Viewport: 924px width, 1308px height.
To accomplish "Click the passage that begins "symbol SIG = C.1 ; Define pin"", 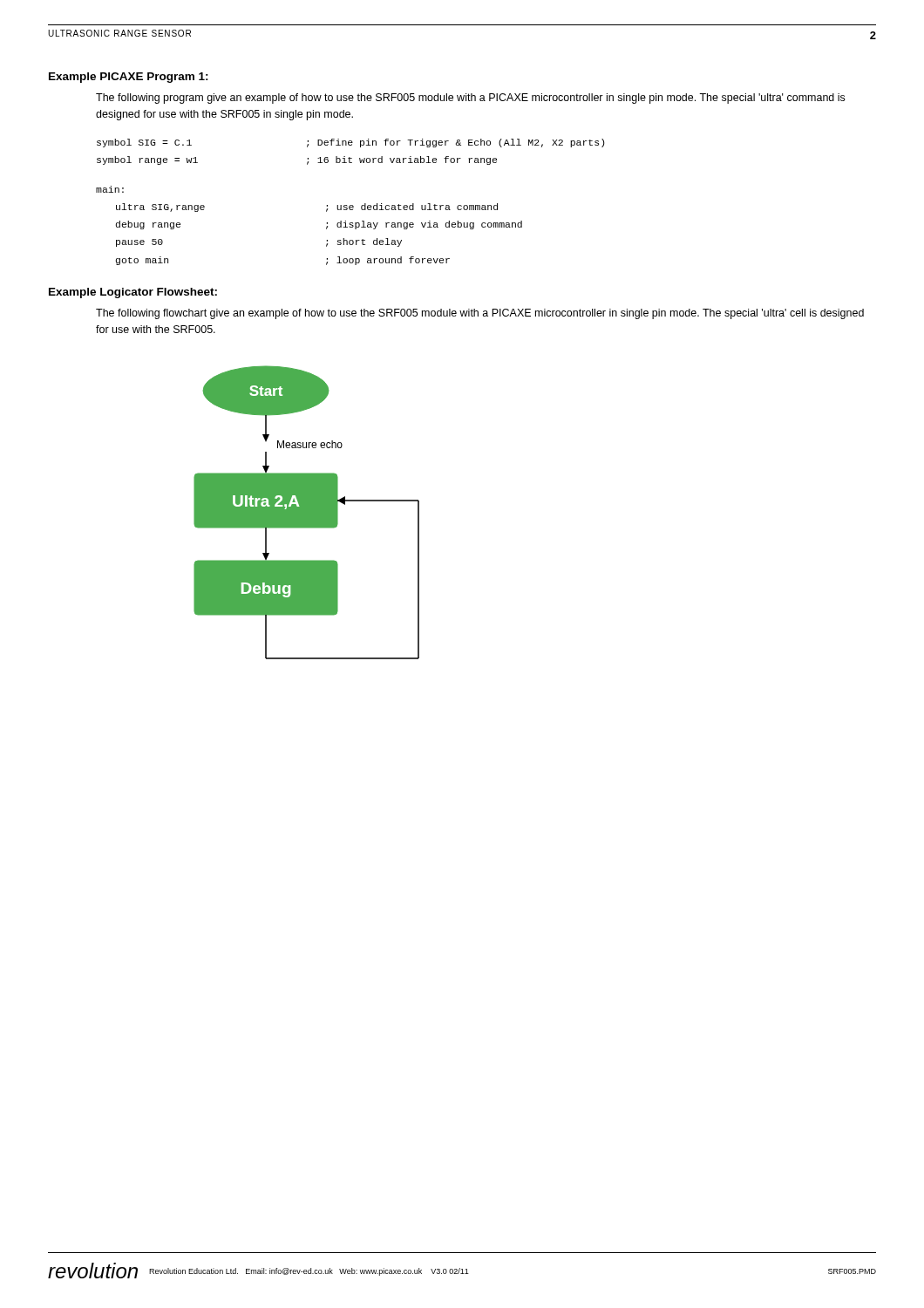I will pyautogui.click(x=486, y=202).
